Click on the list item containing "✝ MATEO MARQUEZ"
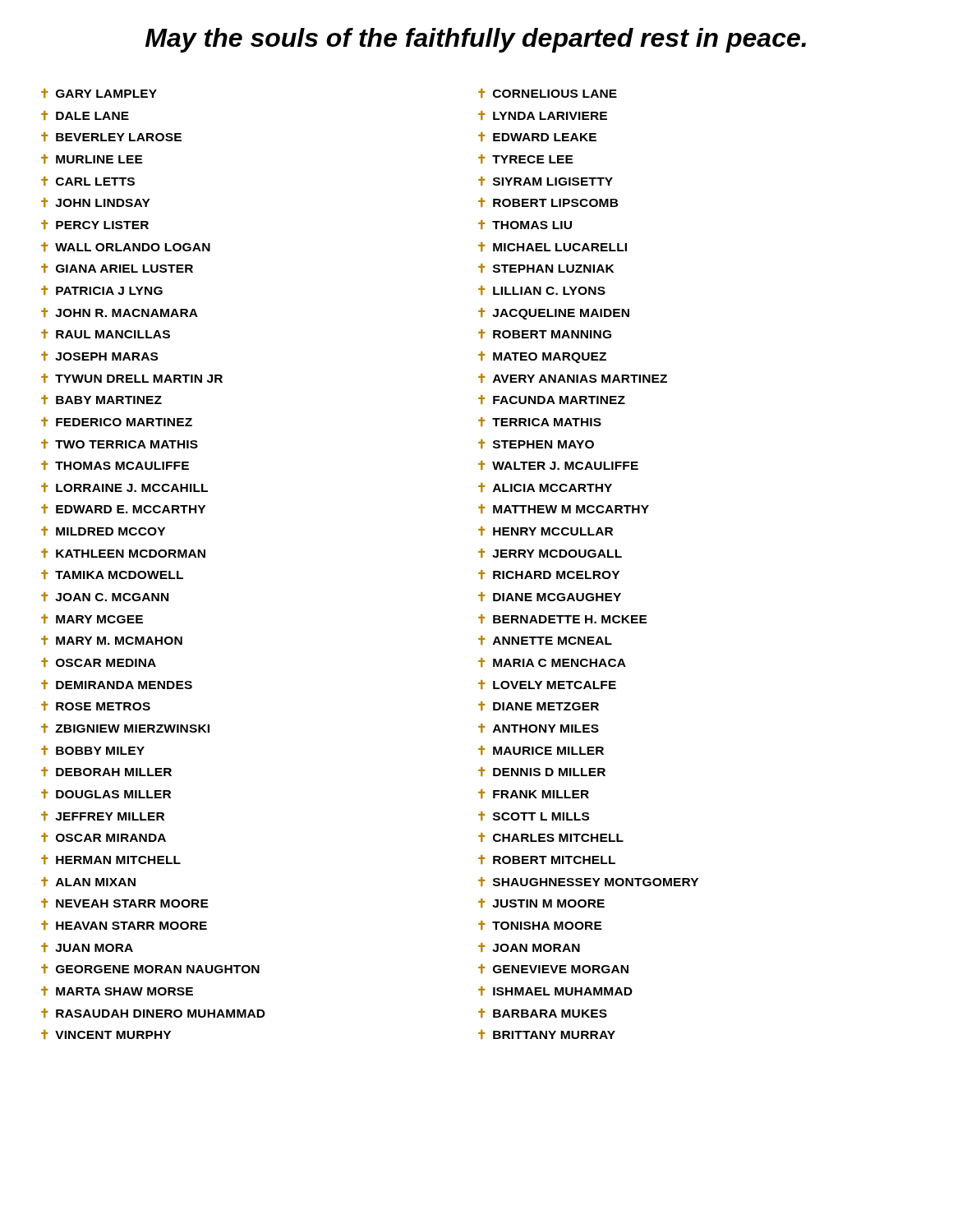The image size is (953, 1232). click(x=542, y=356)
